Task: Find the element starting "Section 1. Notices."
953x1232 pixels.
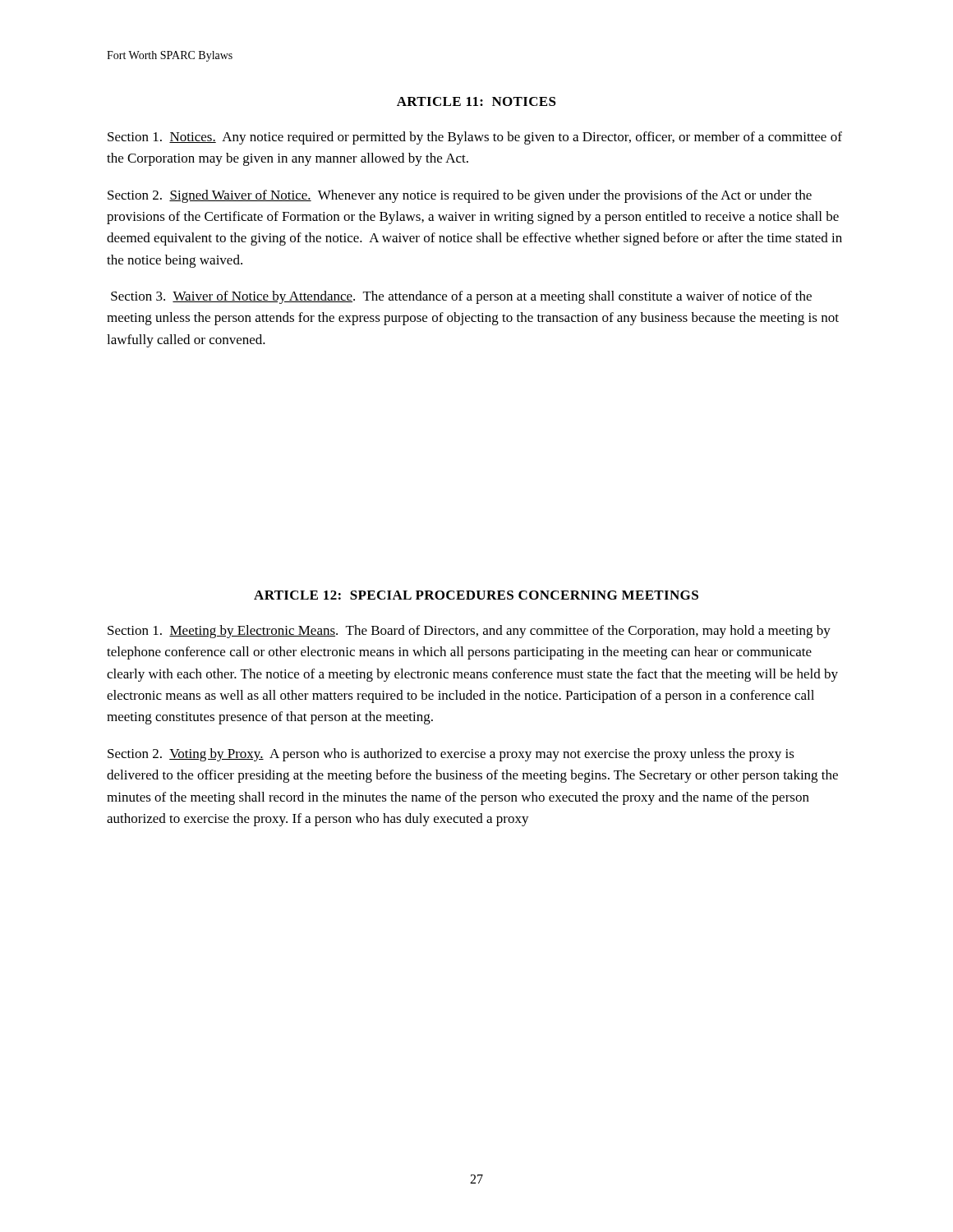Action: coord(474,148)
